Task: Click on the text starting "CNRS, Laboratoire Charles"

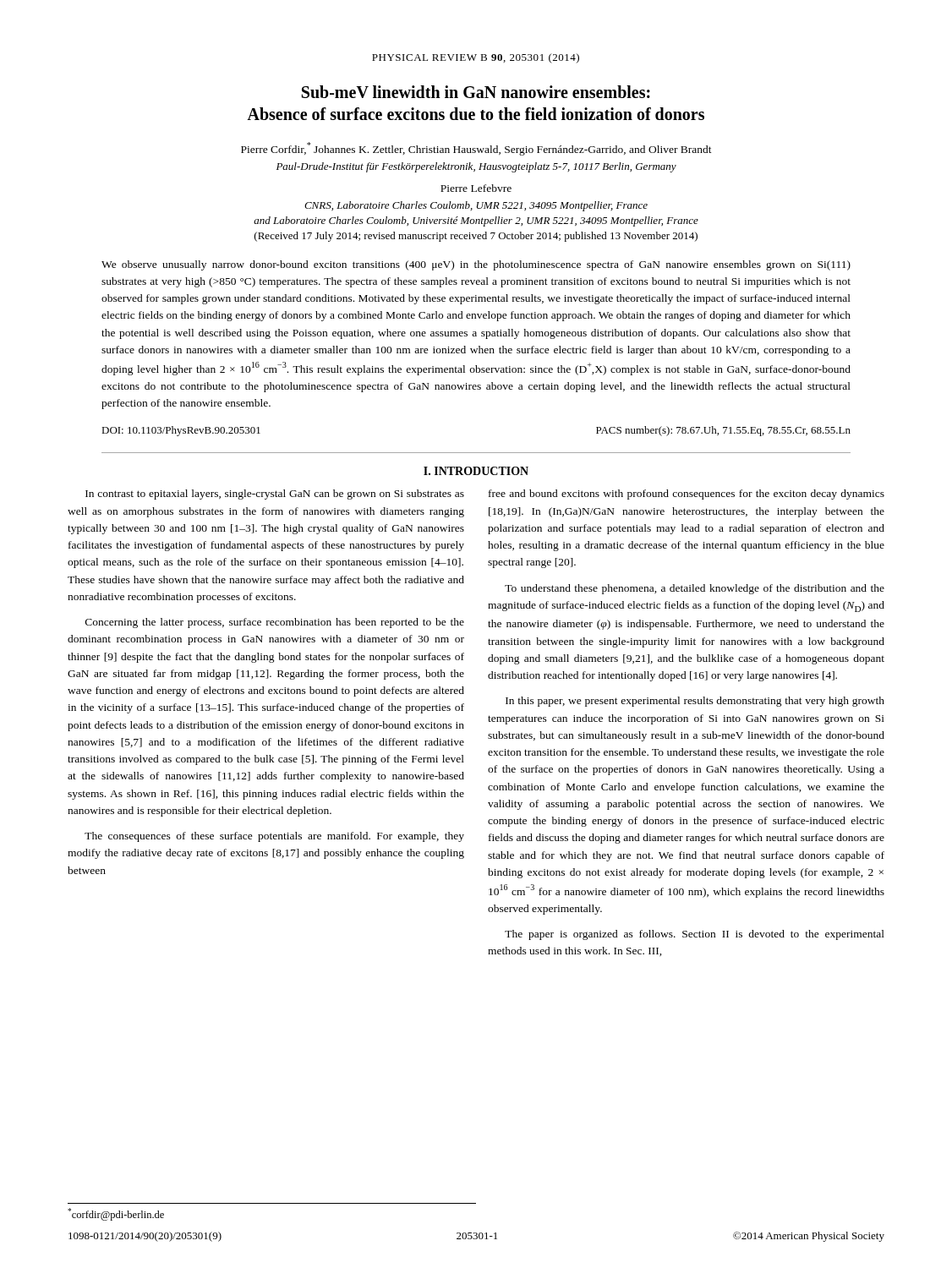Action: coord(476,220)
